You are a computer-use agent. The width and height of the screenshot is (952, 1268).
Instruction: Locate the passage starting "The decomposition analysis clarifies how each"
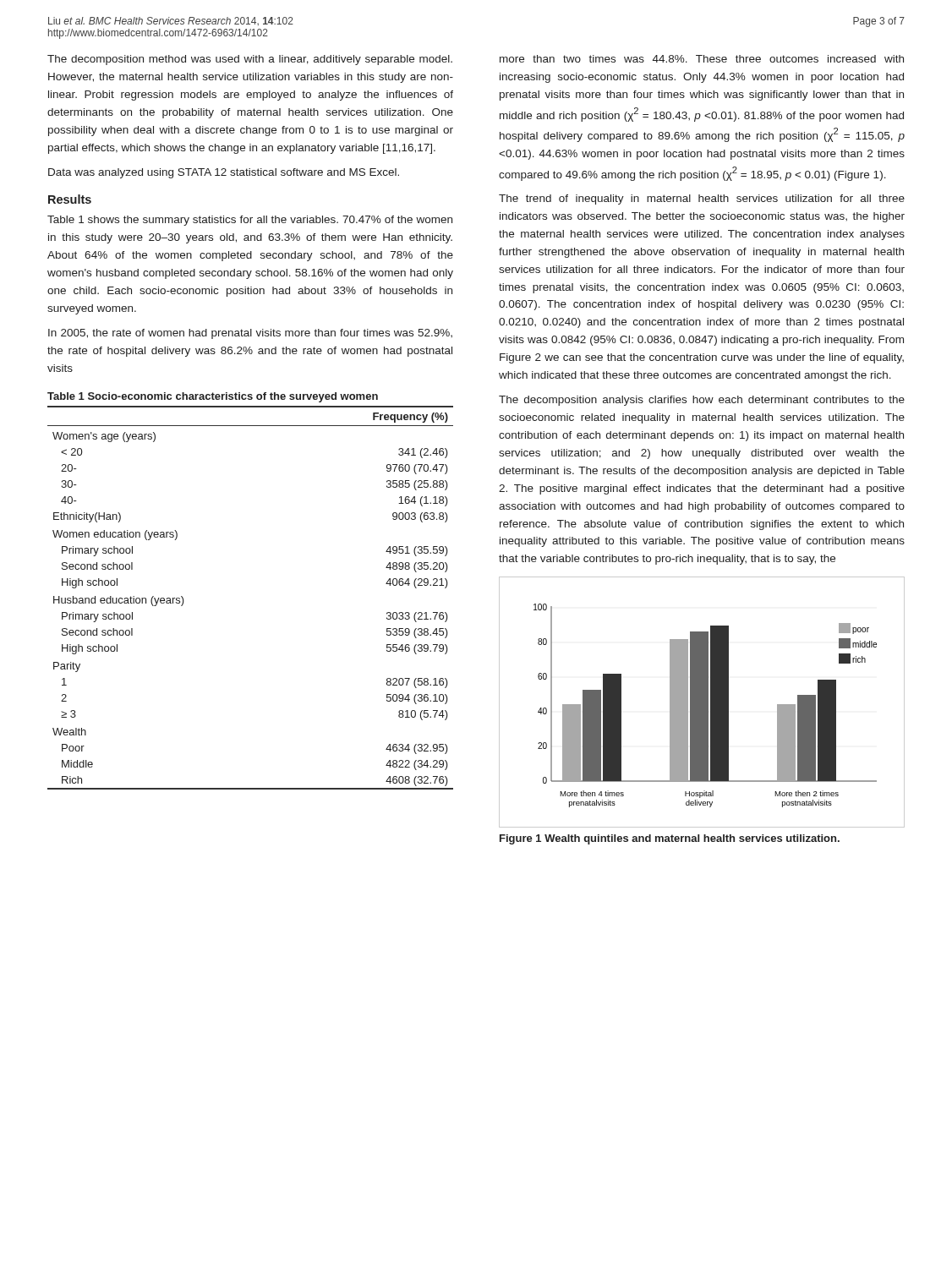(x=702, y=480)
